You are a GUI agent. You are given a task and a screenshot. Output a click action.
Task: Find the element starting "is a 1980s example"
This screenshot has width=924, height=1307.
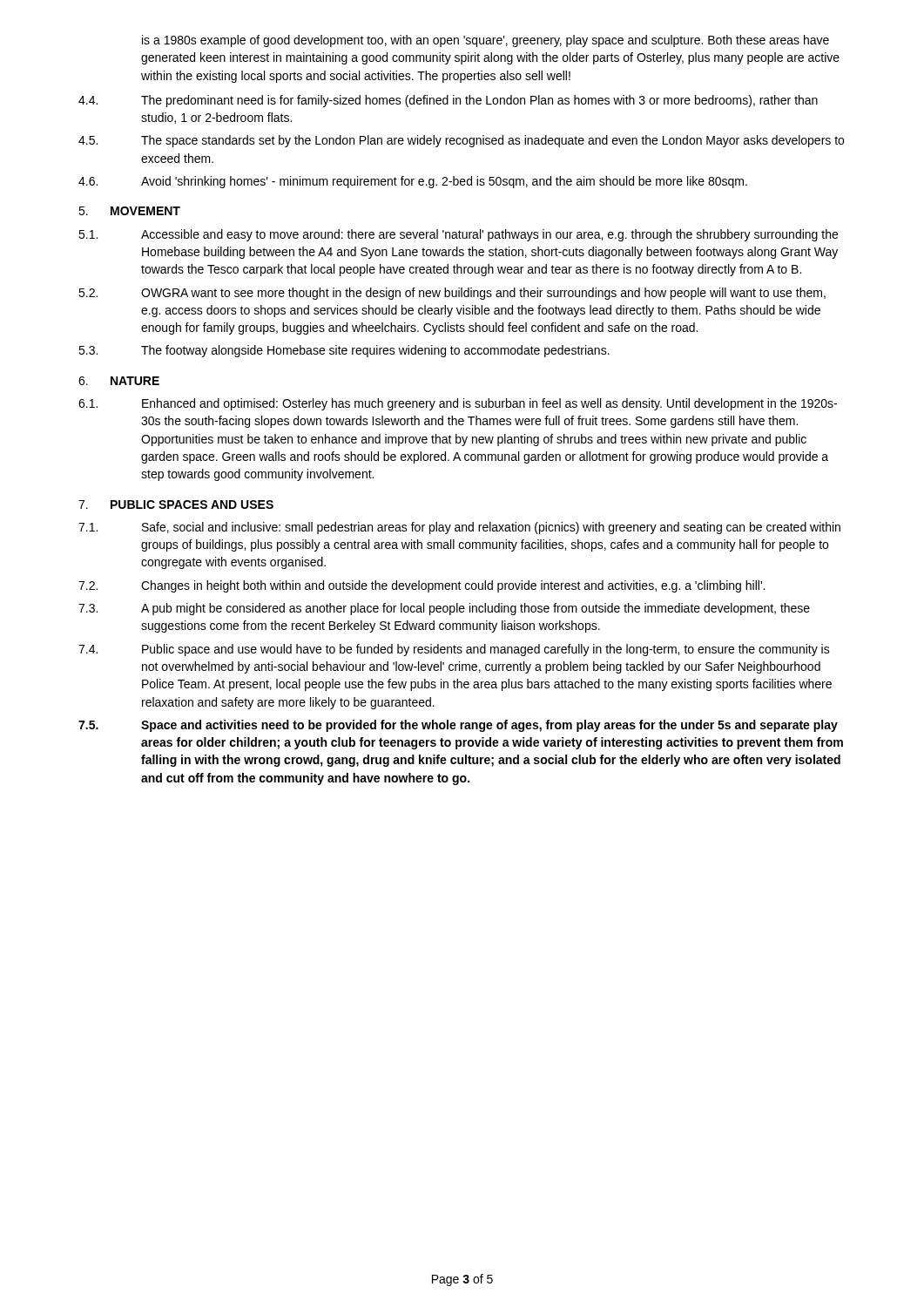click(490, 58)
